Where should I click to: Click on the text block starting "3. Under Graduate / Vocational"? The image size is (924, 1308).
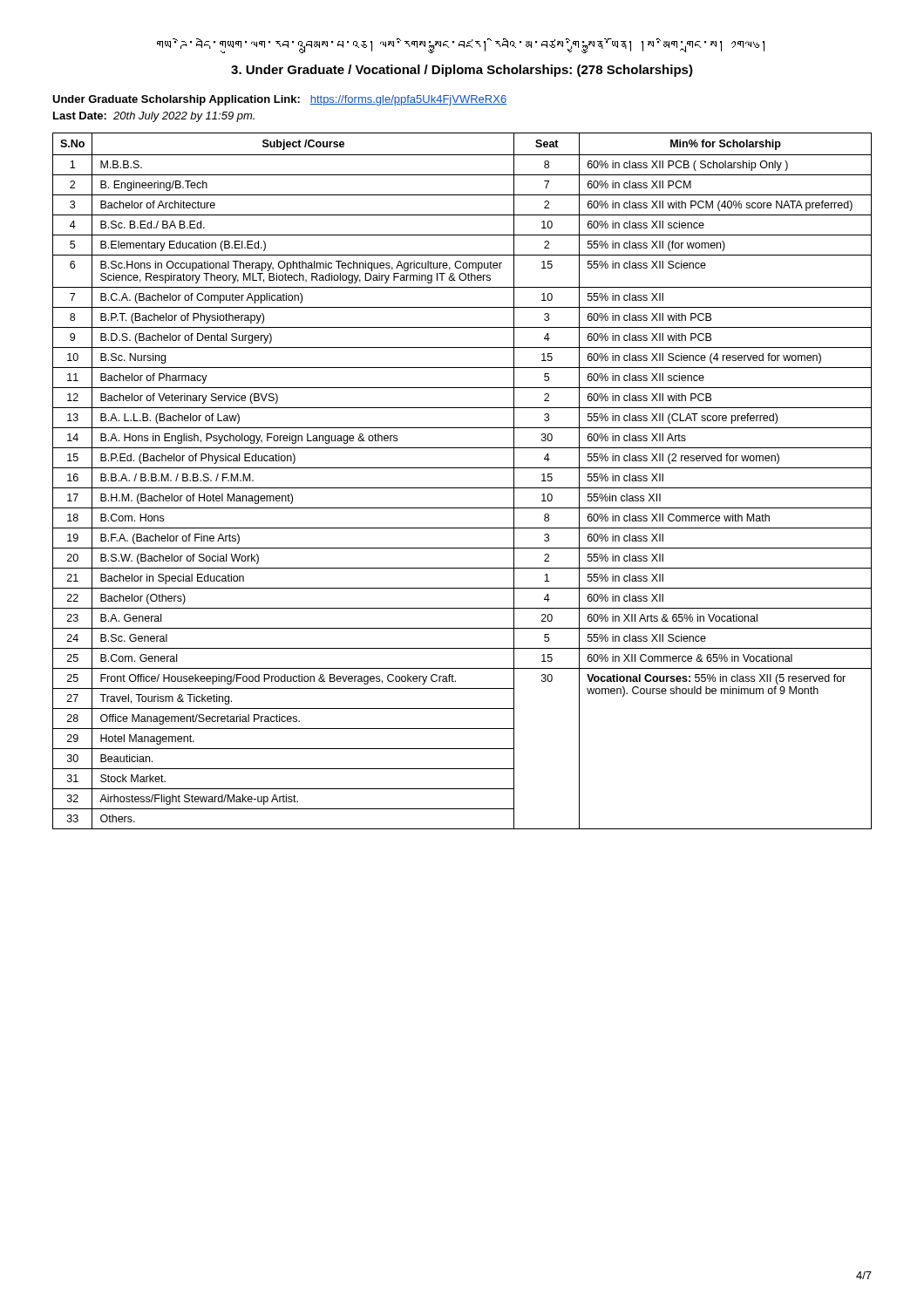coord(462,70)
